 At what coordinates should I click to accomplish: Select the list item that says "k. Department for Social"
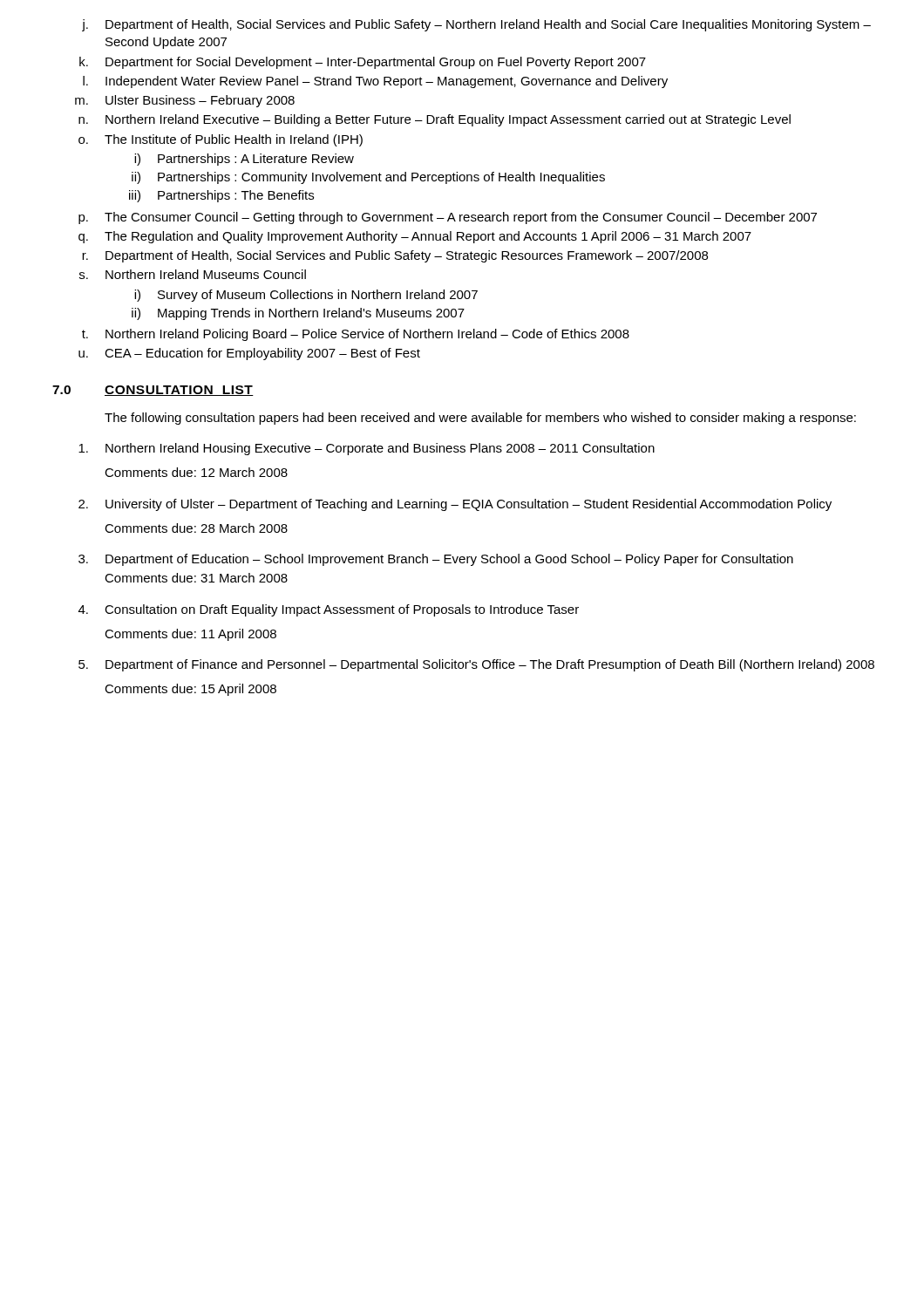coord(464,62)
